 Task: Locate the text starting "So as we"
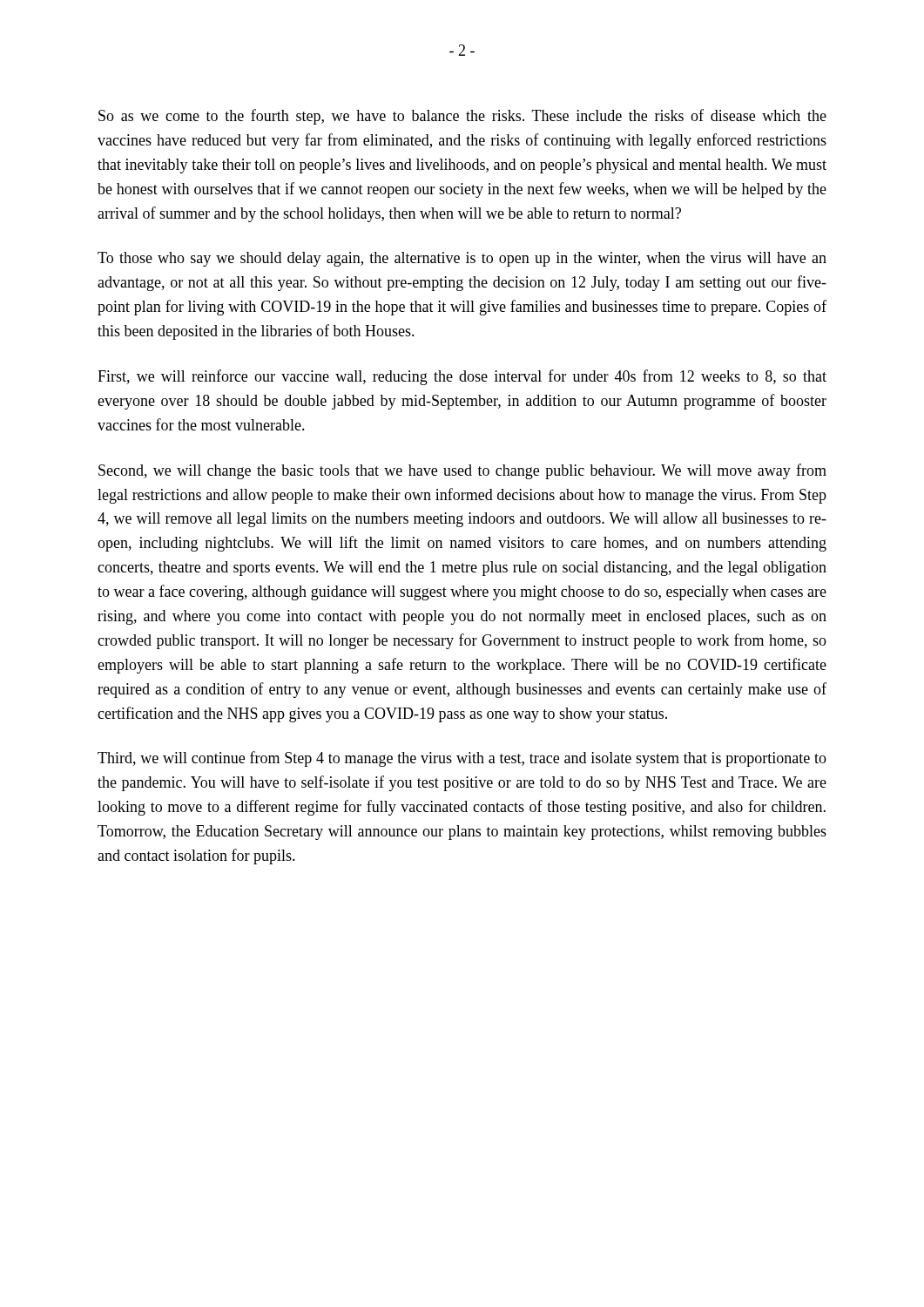point(462,164)
